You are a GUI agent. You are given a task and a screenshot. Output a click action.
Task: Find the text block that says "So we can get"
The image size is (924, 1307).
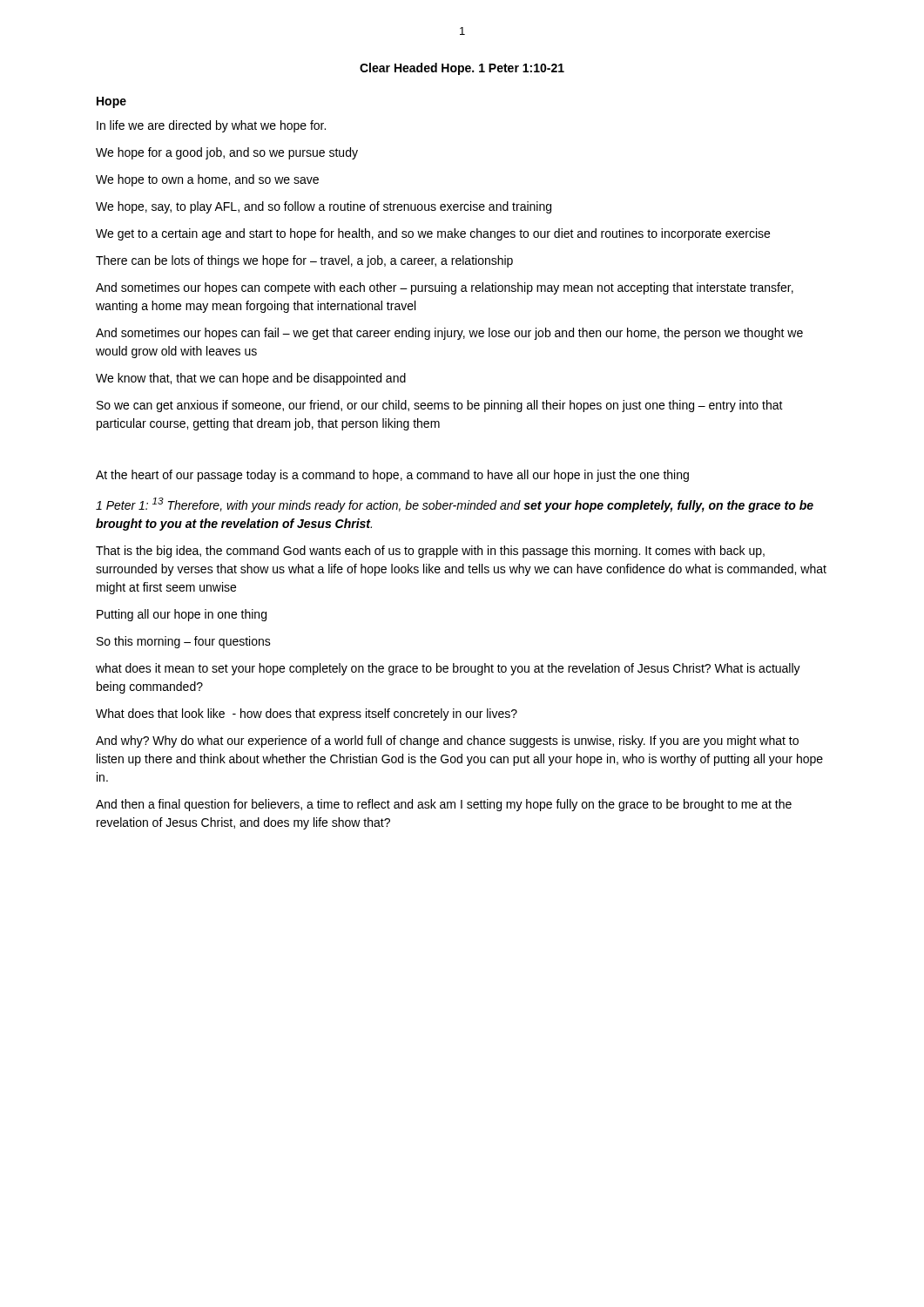pyautogui.click(x=439, y=414)
